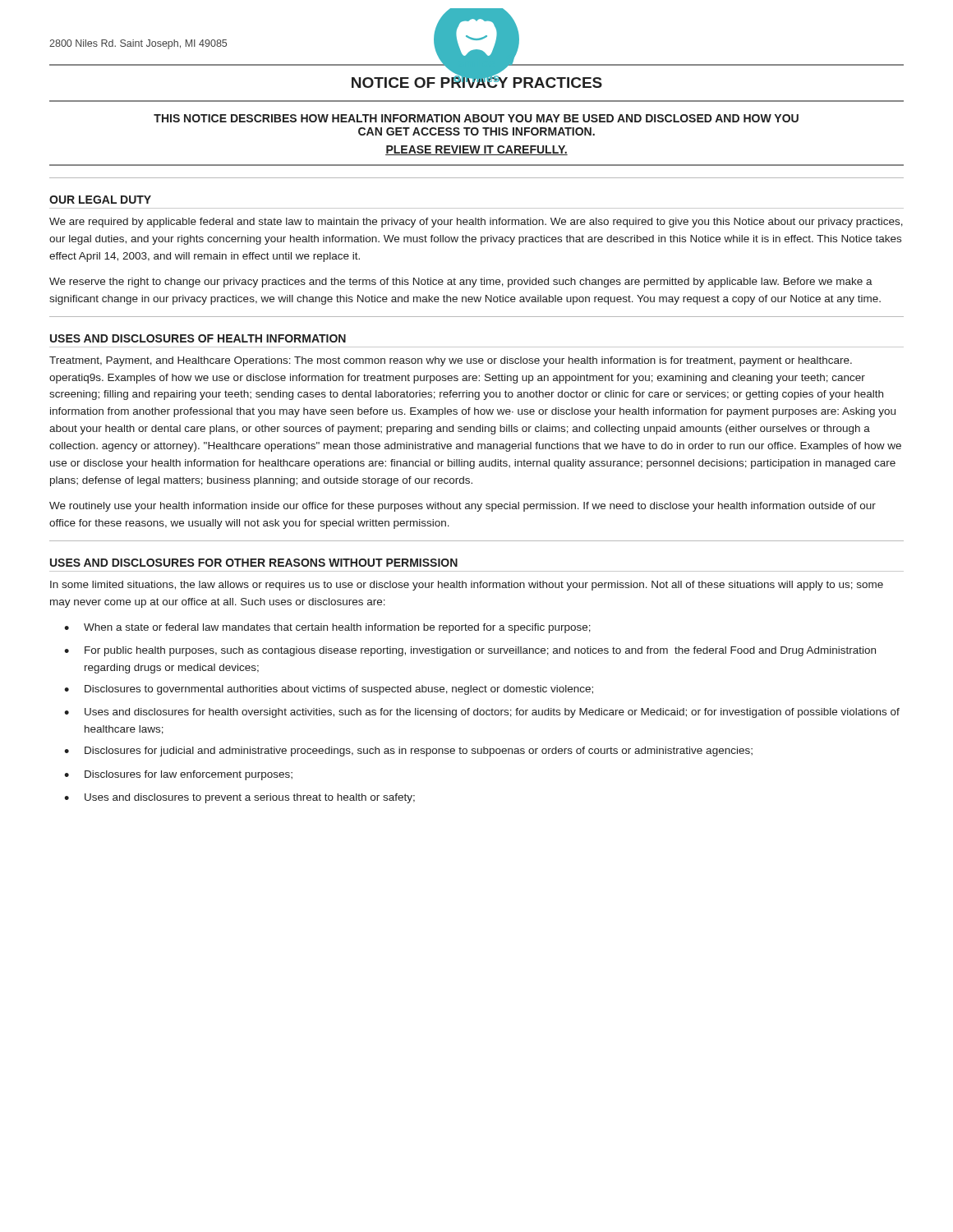Click a logo
Screen dimensions: 1232x953
476,49
